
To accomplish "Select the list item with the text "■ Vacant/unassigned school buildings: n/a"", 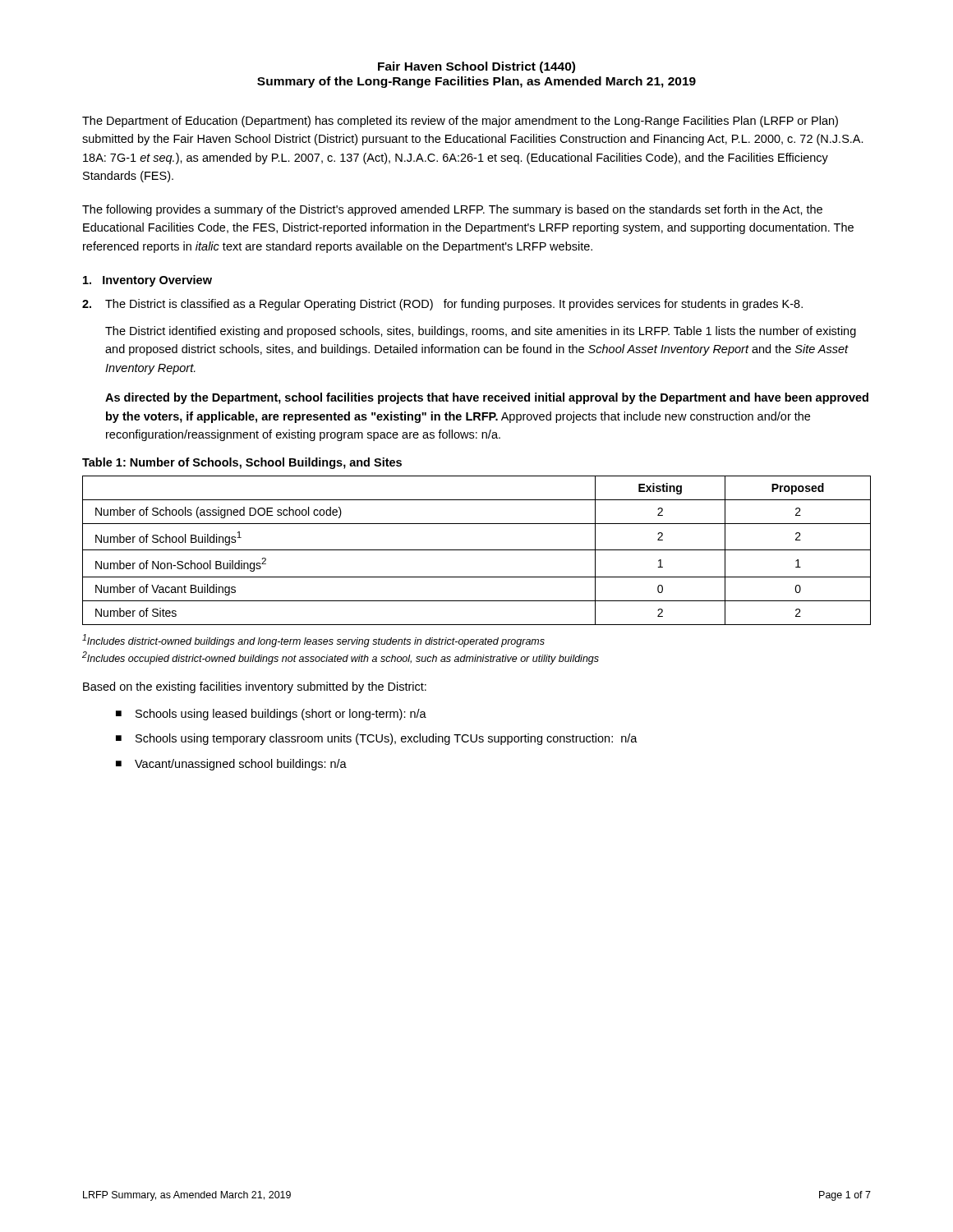I will (x=231, y=764).
